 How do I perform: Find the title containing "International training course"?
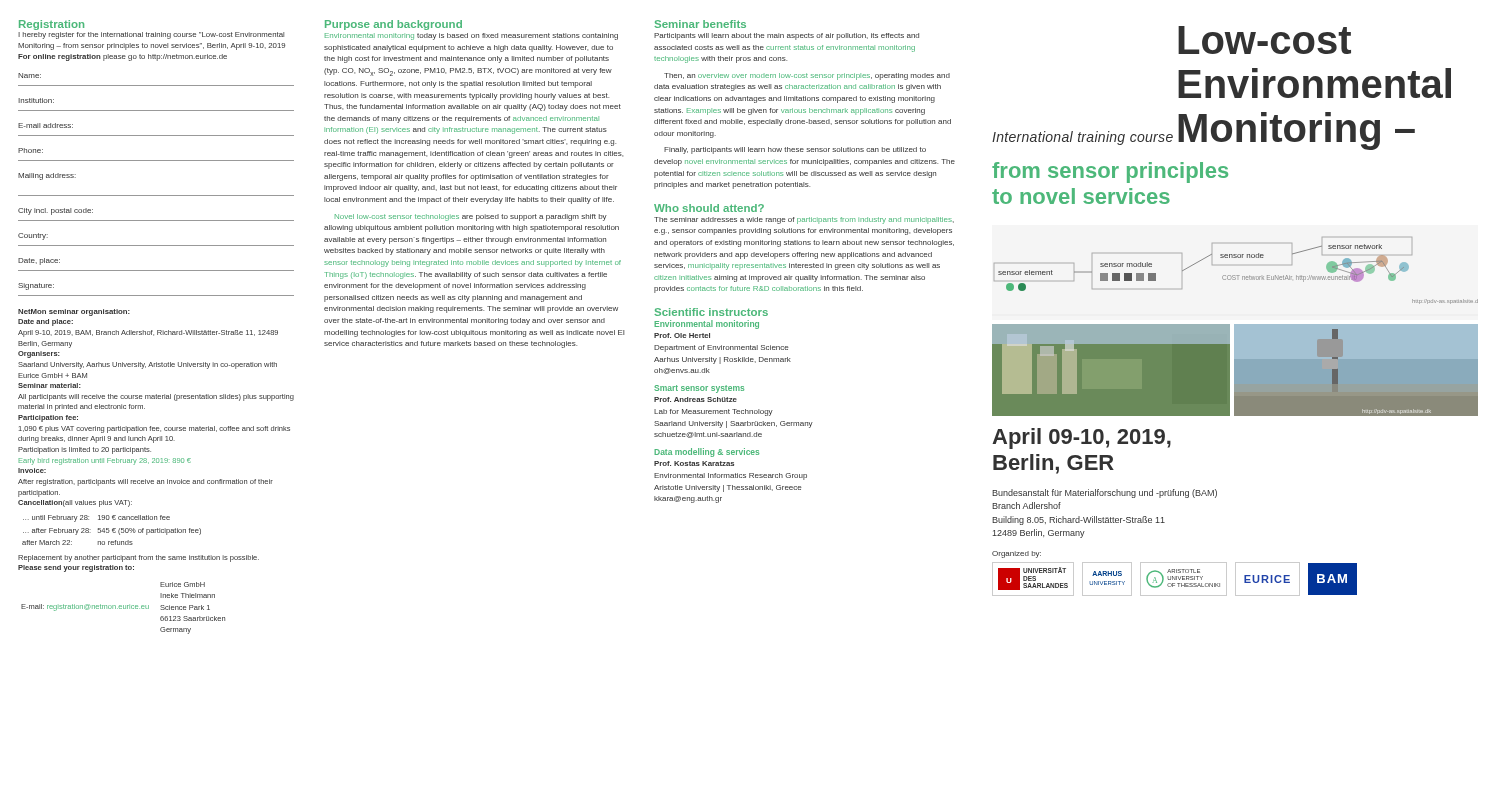click(1083, 137)
